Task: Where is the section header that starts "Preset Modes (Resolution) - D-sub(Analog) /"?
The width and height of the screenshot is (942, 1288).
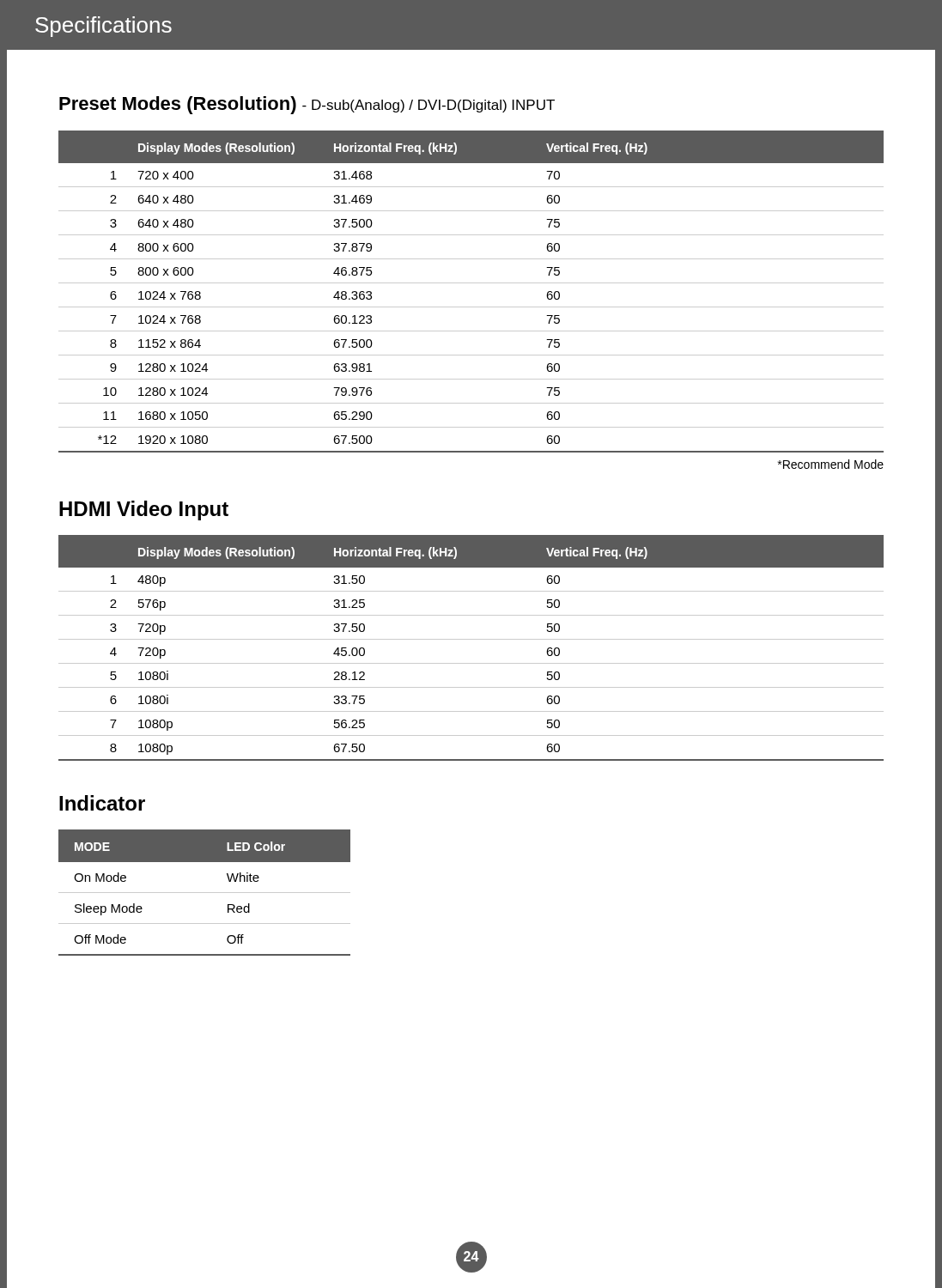Action: (x=307, y=103)
